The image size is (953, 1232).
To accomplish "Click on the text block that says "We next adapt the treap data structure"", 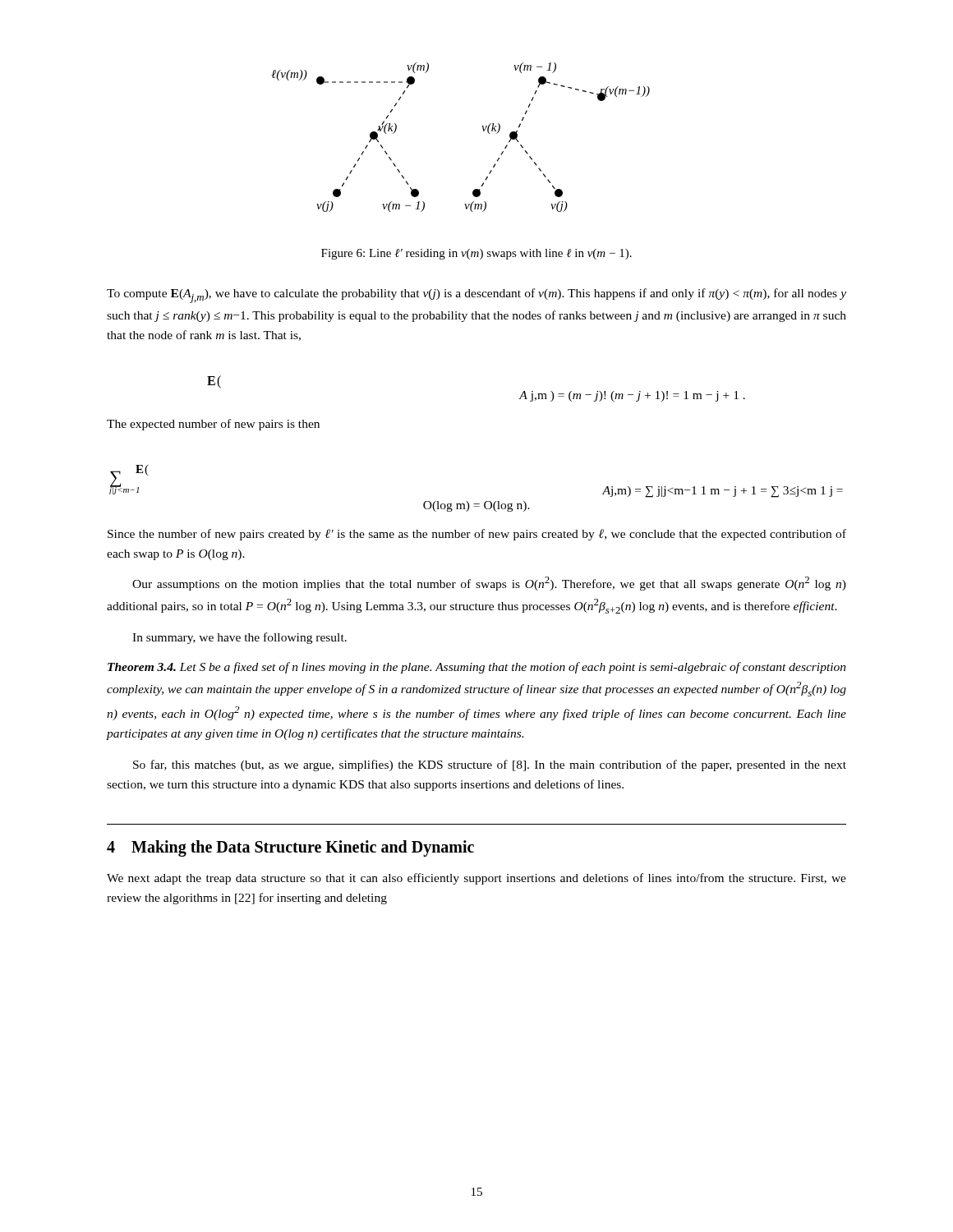I will point(476,888).
